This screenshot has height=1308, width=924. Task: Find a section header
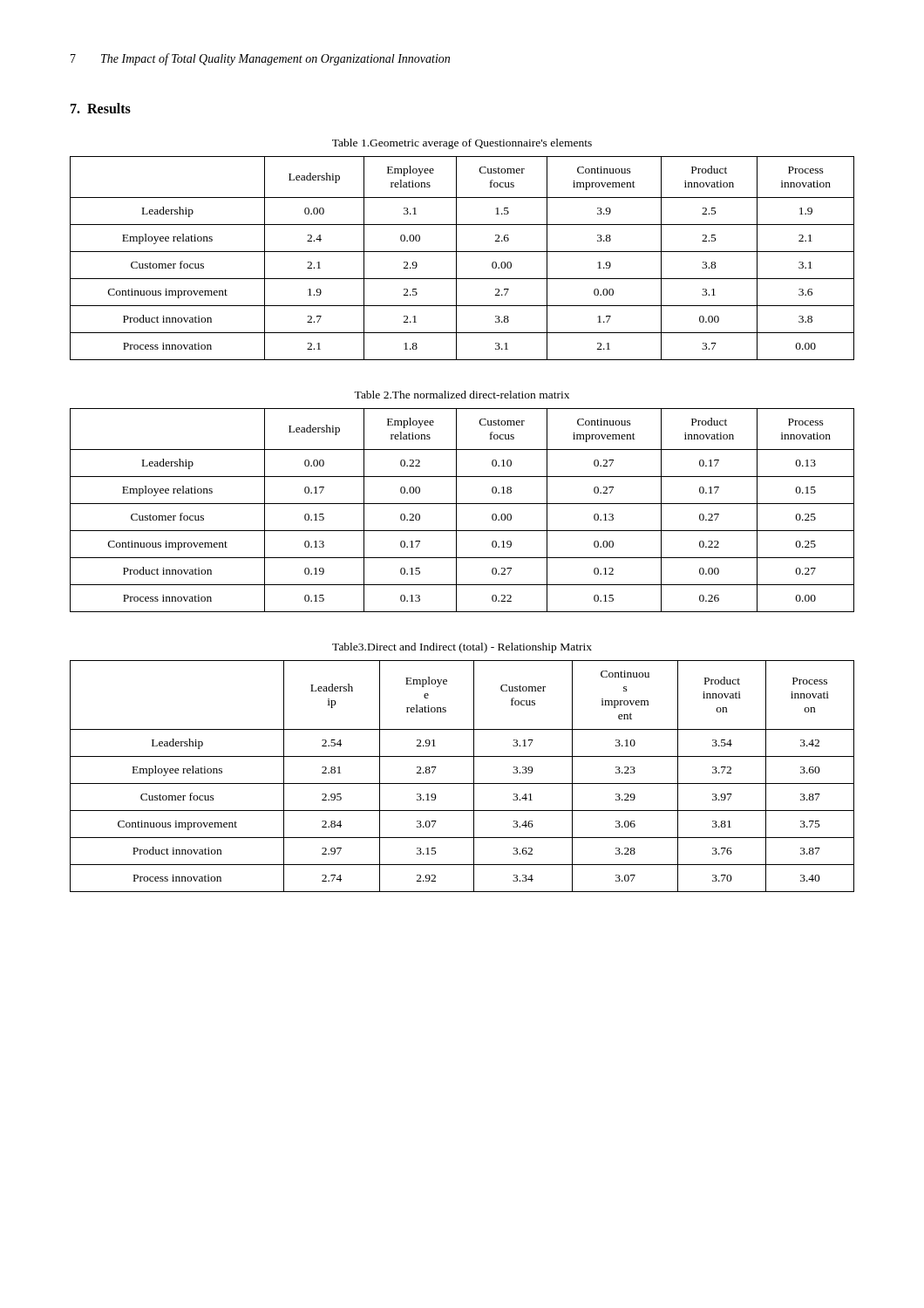tap(100, 109)
